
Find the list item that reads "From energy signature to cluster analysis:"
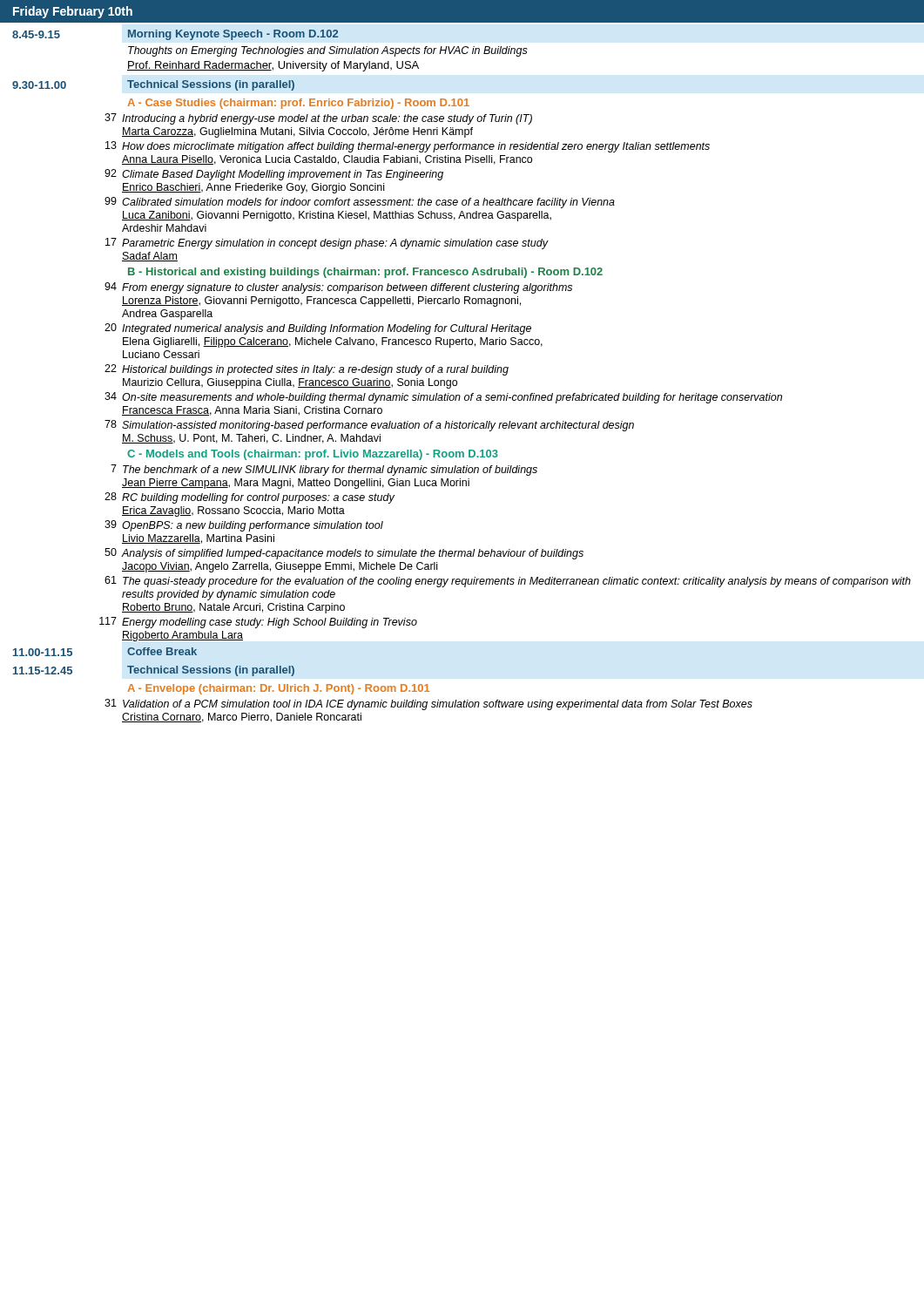pos(347,301)
